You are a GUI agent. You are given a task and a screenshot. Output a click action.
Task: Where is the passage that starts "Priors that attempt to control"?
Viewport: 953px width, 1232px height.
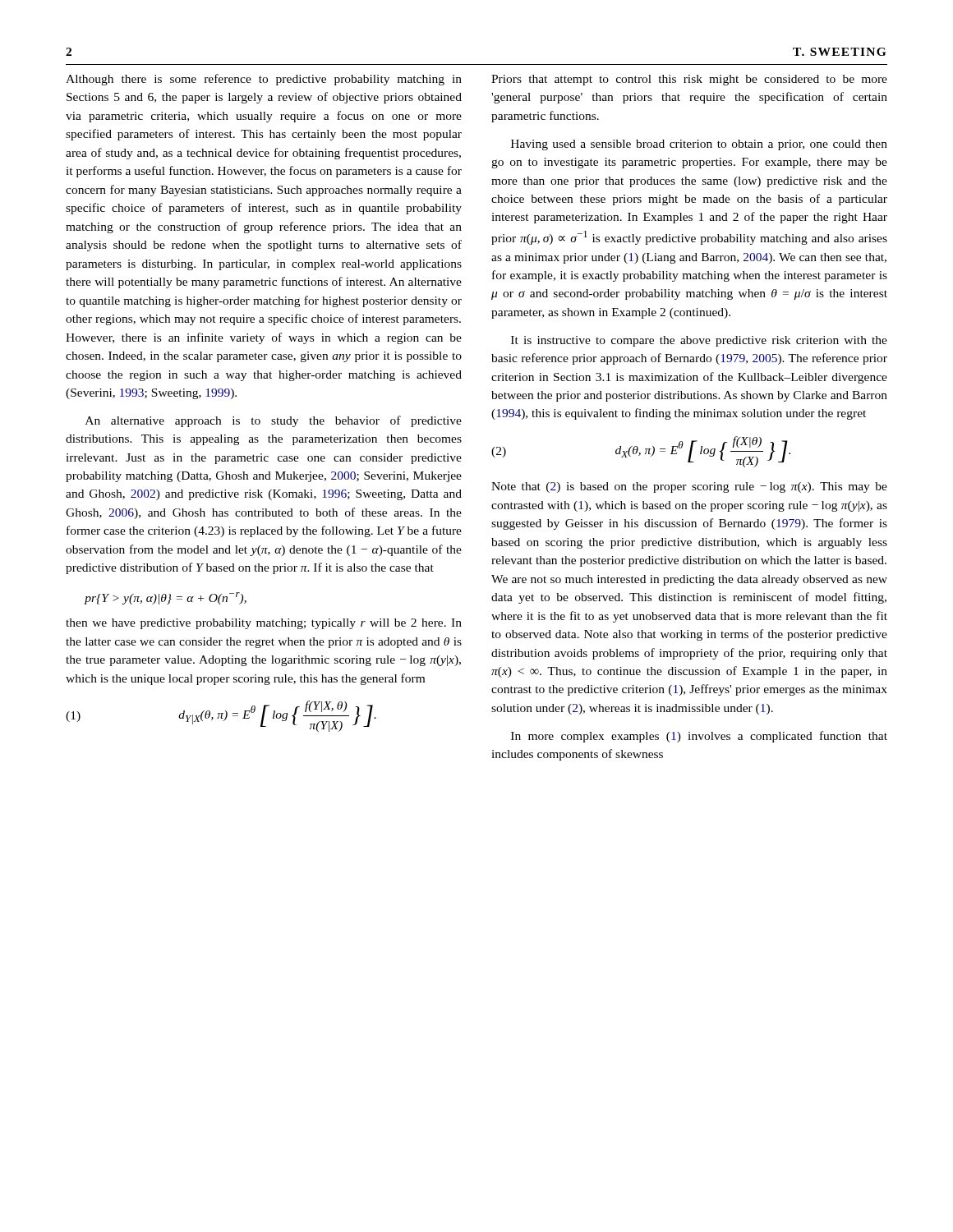click(689, 246)
